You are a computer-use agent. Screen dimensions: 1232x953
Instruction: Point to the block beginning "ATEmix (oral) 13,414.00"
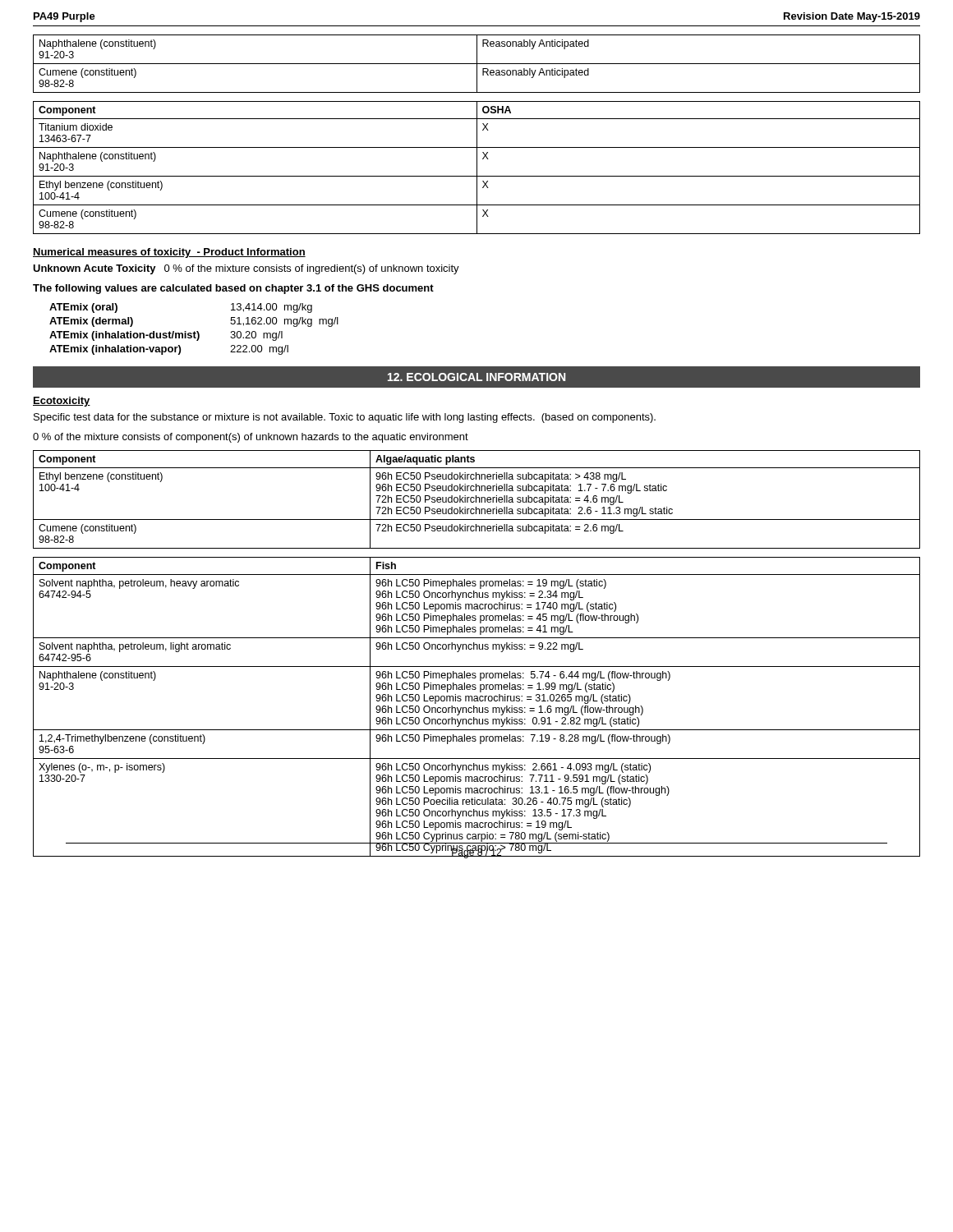click(194, 329)
